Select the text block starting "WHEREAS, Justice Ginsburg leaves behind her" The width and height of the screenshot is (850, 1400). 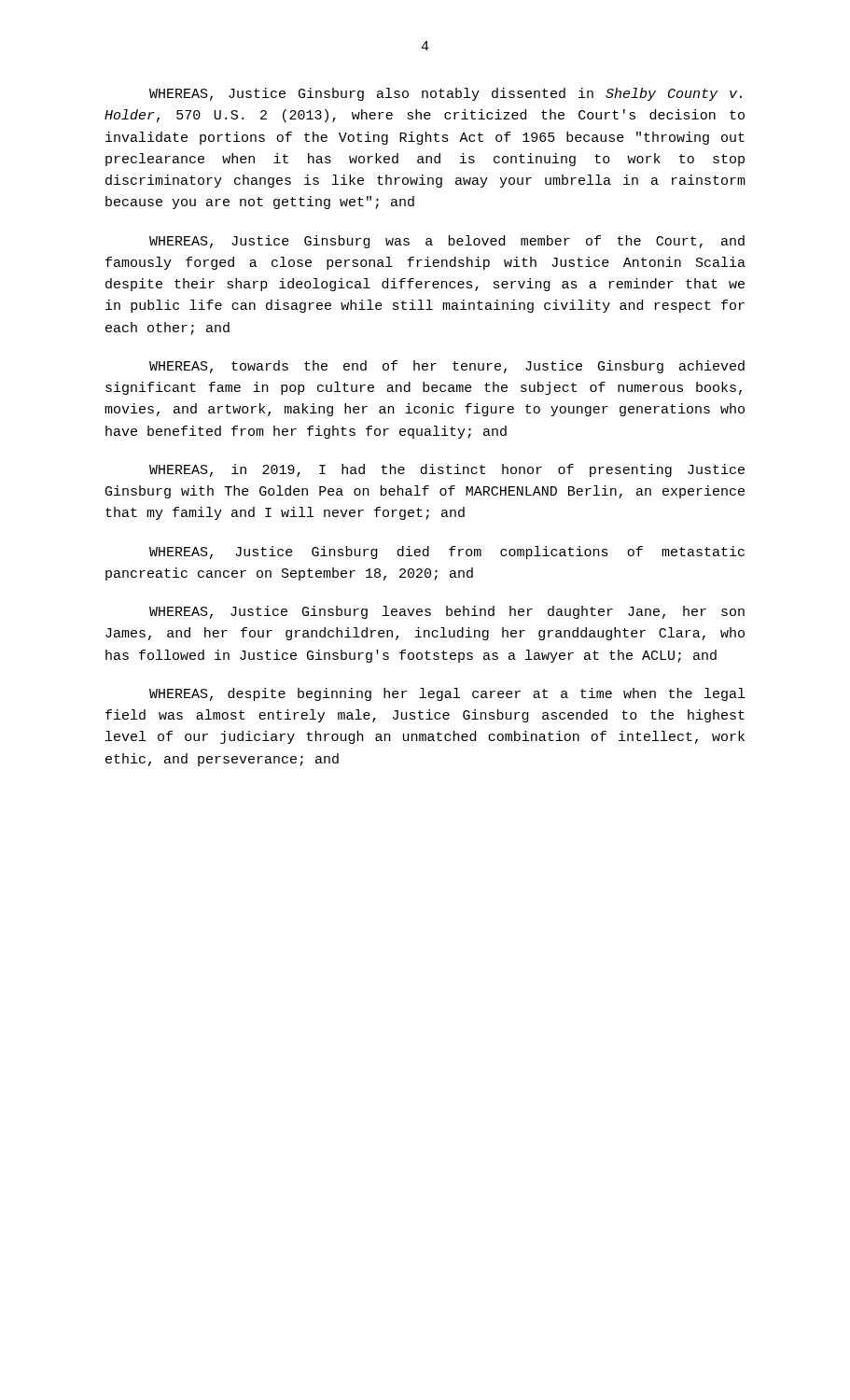[x=425, y=634]
